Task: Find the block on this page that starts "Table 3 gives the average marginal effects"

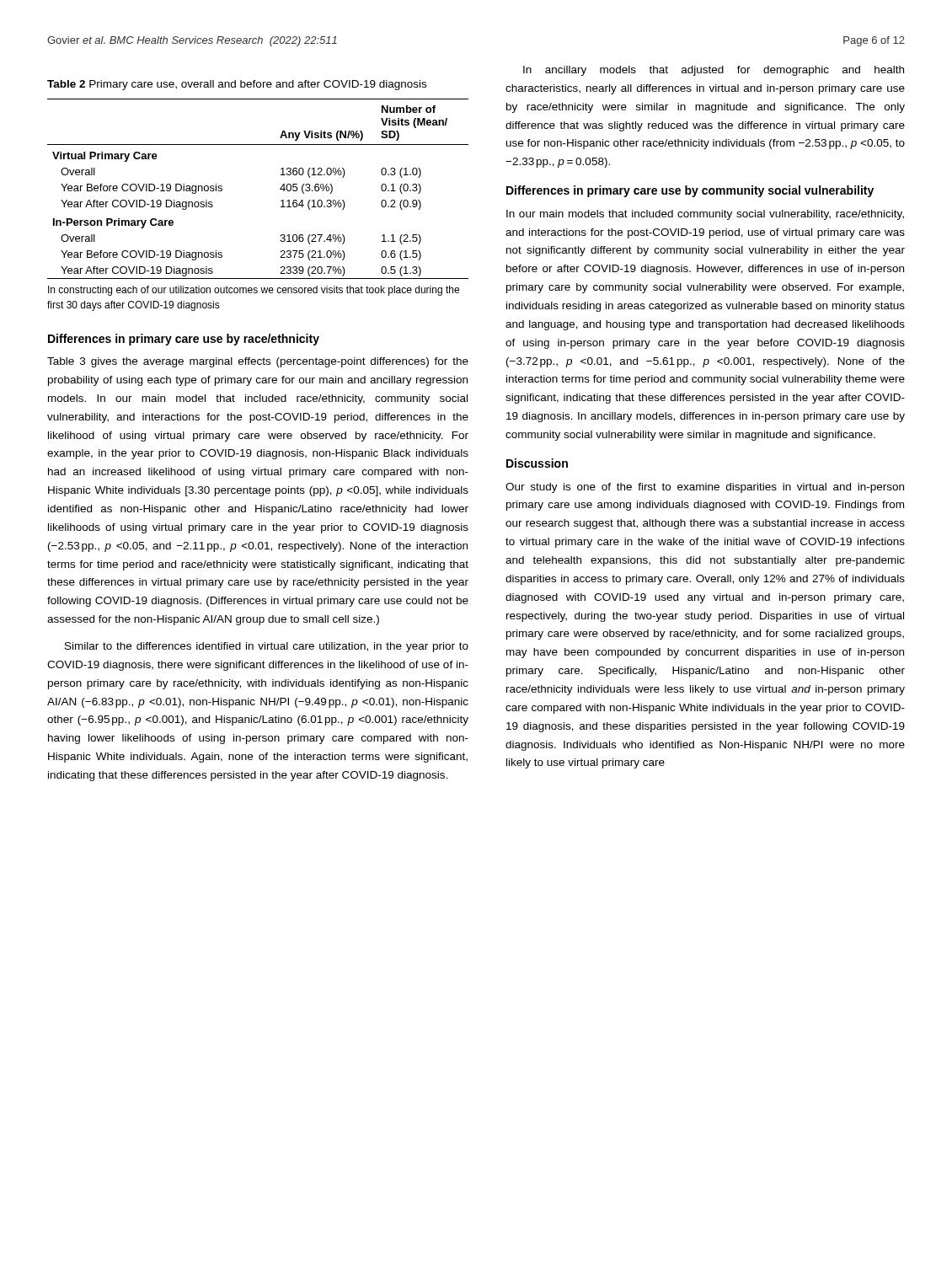Action: point(258,491)
